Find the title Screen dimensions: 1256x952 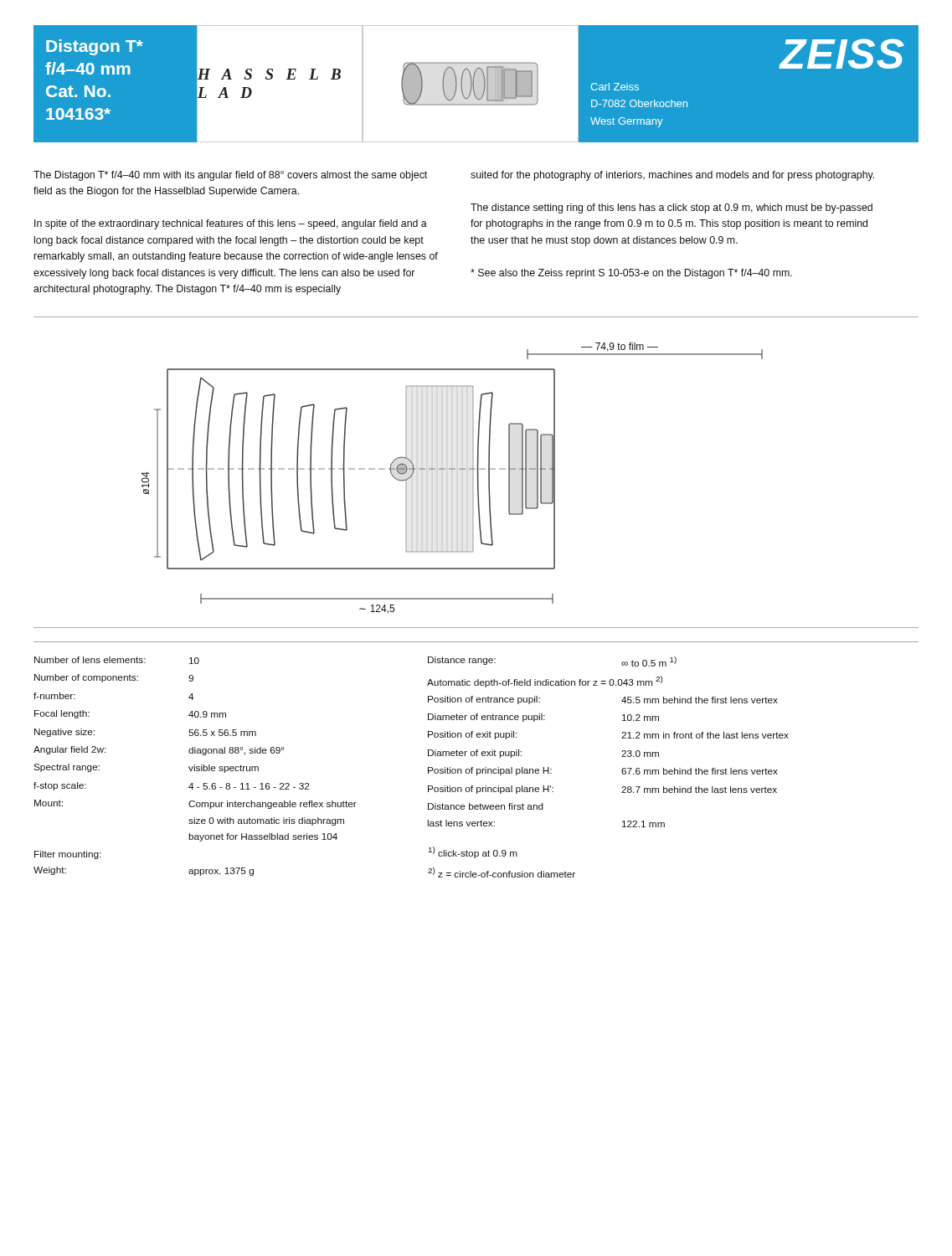pyautogui.click(x=94, y=80)
